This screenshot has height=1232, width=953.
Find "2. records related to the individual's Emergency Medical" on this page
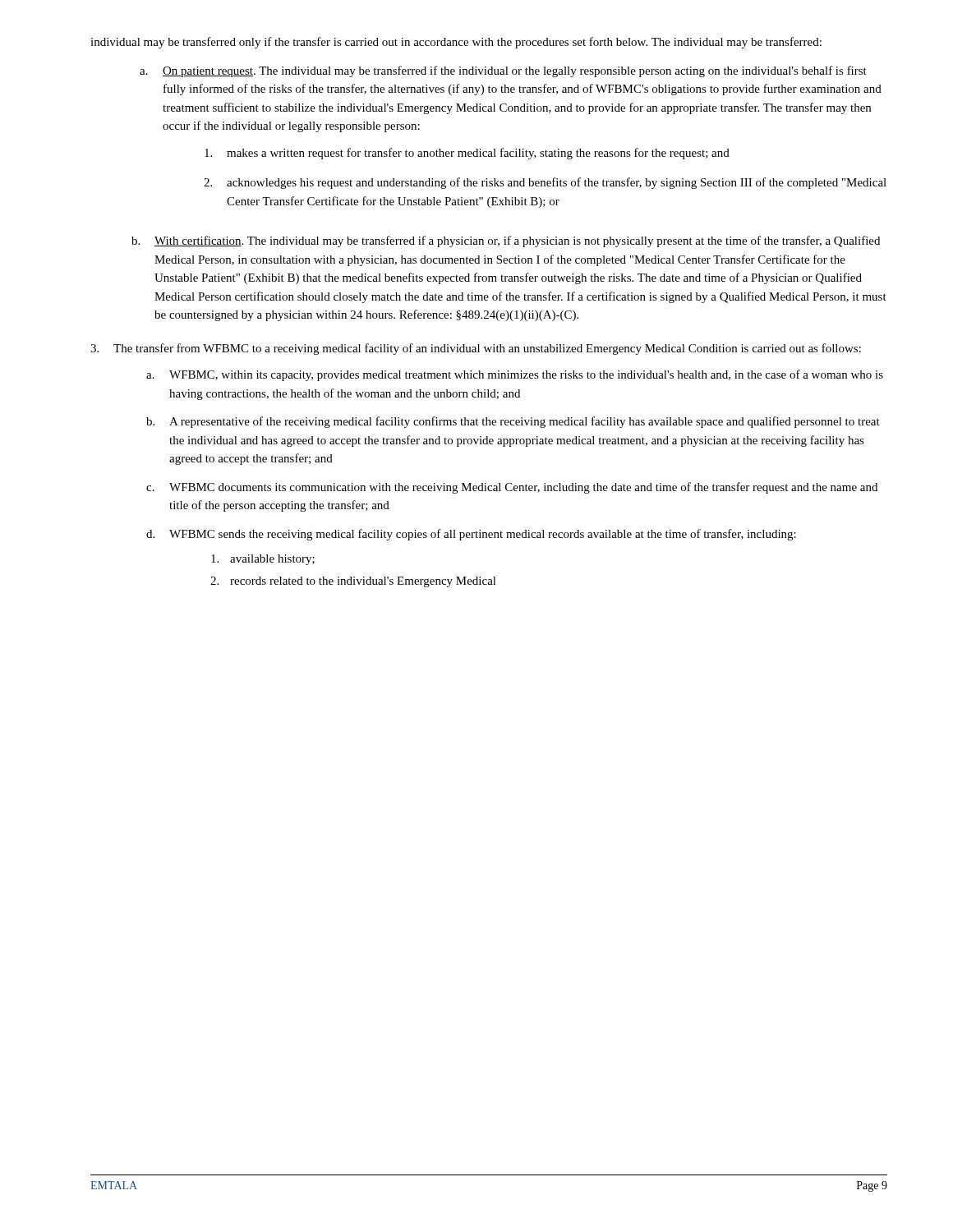pyautogui.click(x=353, y=582)
